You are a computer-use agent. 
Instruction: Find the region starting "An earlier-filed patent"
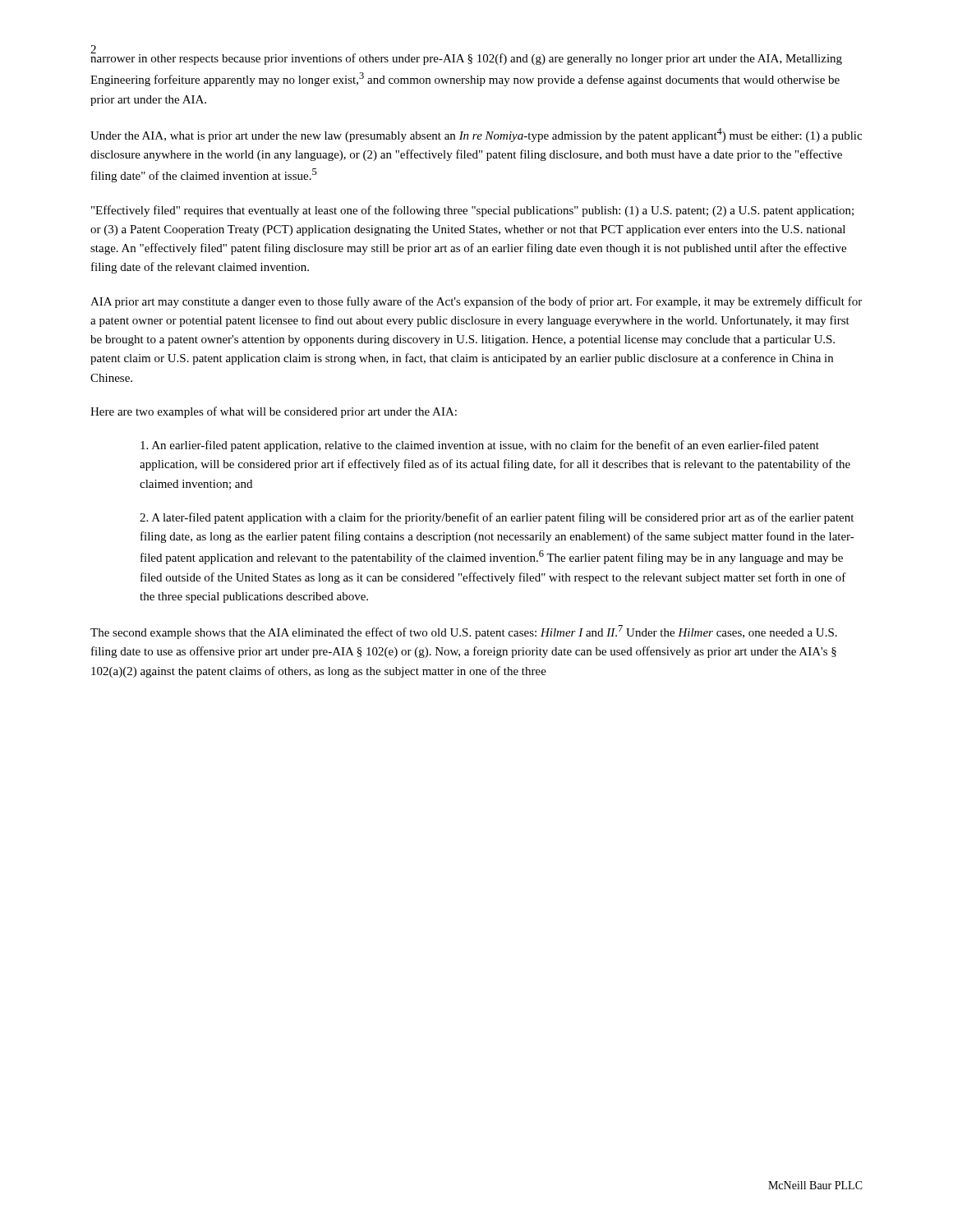pyautogui.click(x=501, y=465)
